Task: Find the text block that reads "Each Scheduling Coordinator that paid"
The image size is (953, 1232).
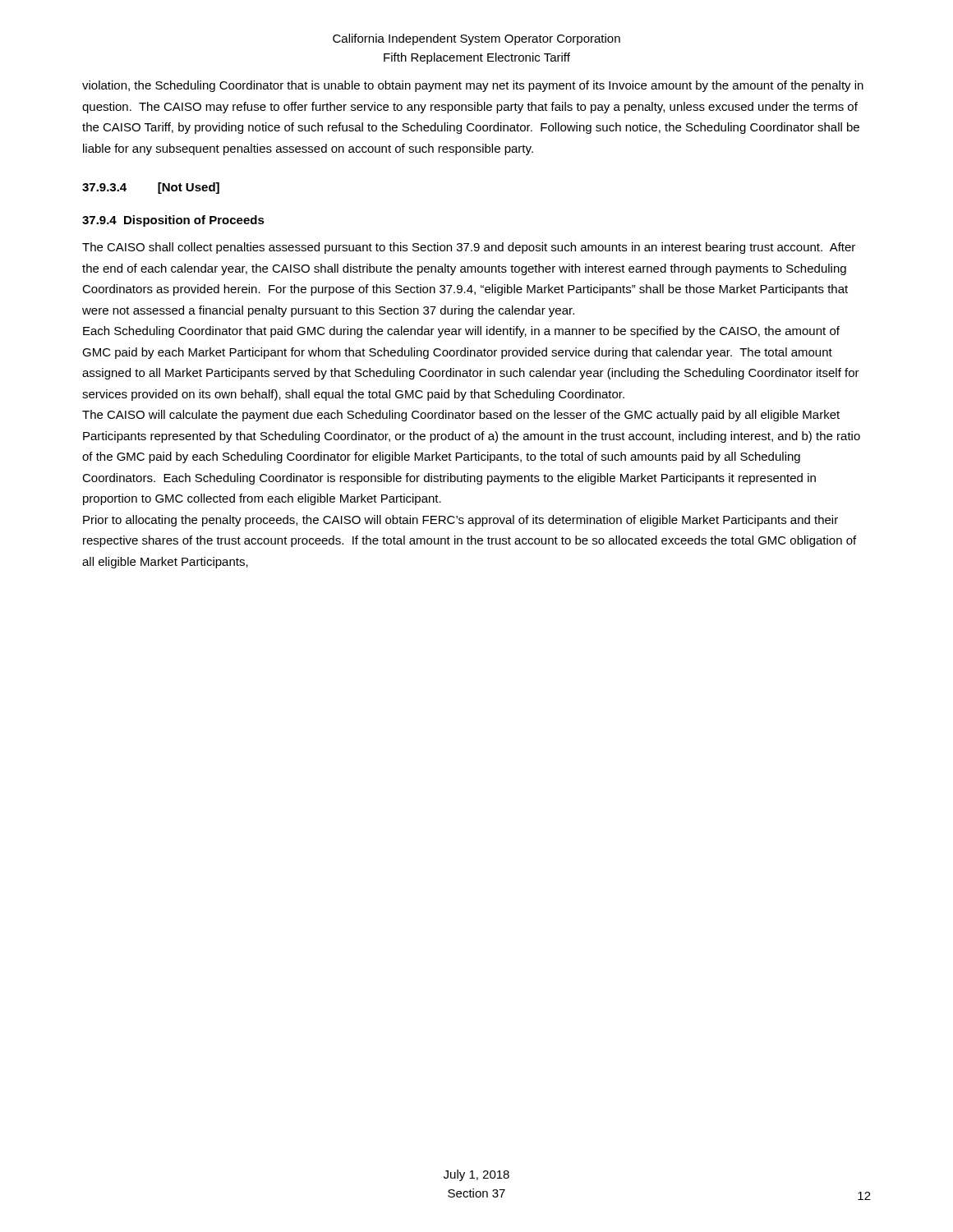Action: click(471, 362)
